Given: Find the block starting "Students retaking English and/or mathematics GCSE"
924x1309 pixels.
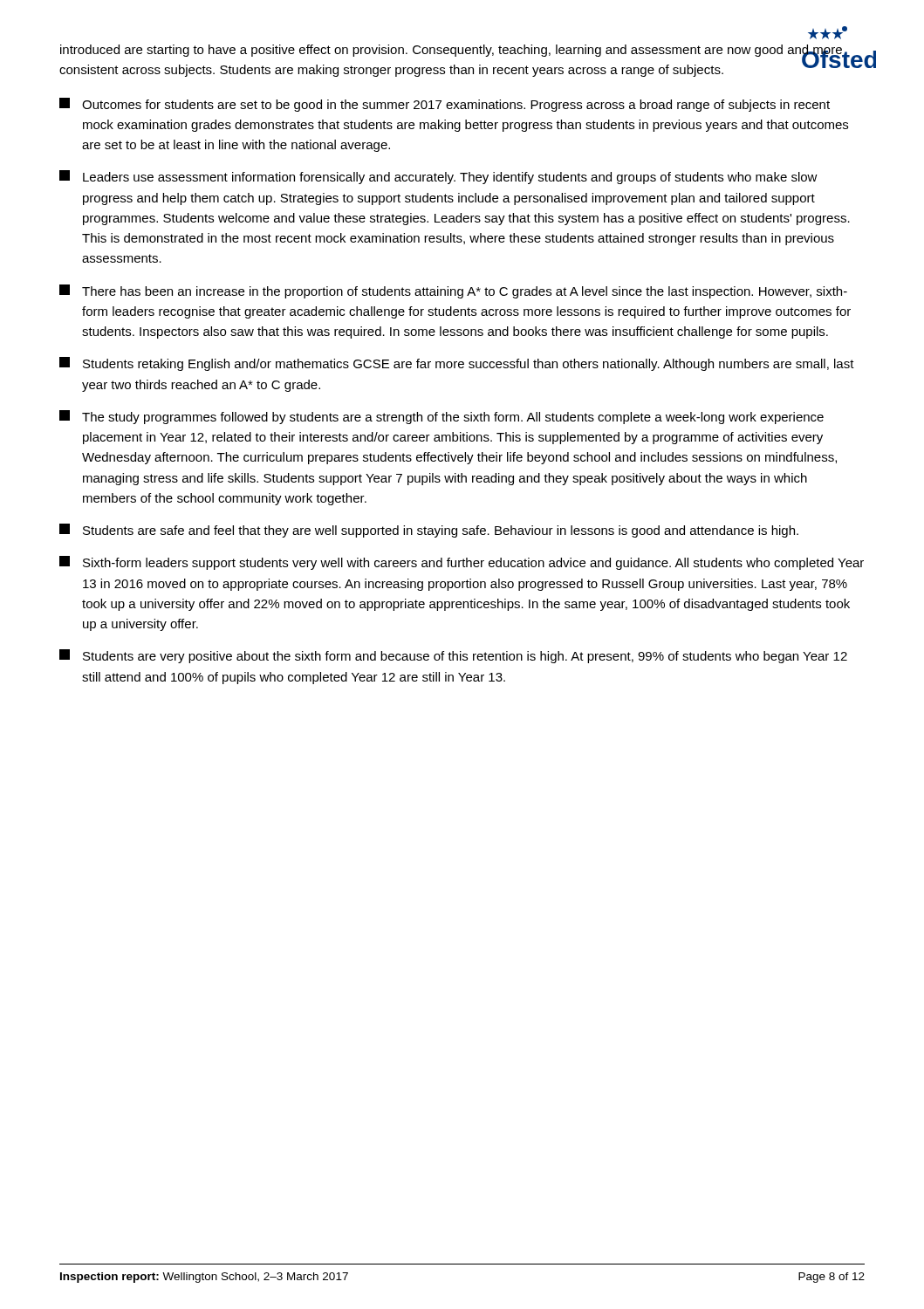Looking at the screenshot, I should pyautogui.click(x=462, y=374).
